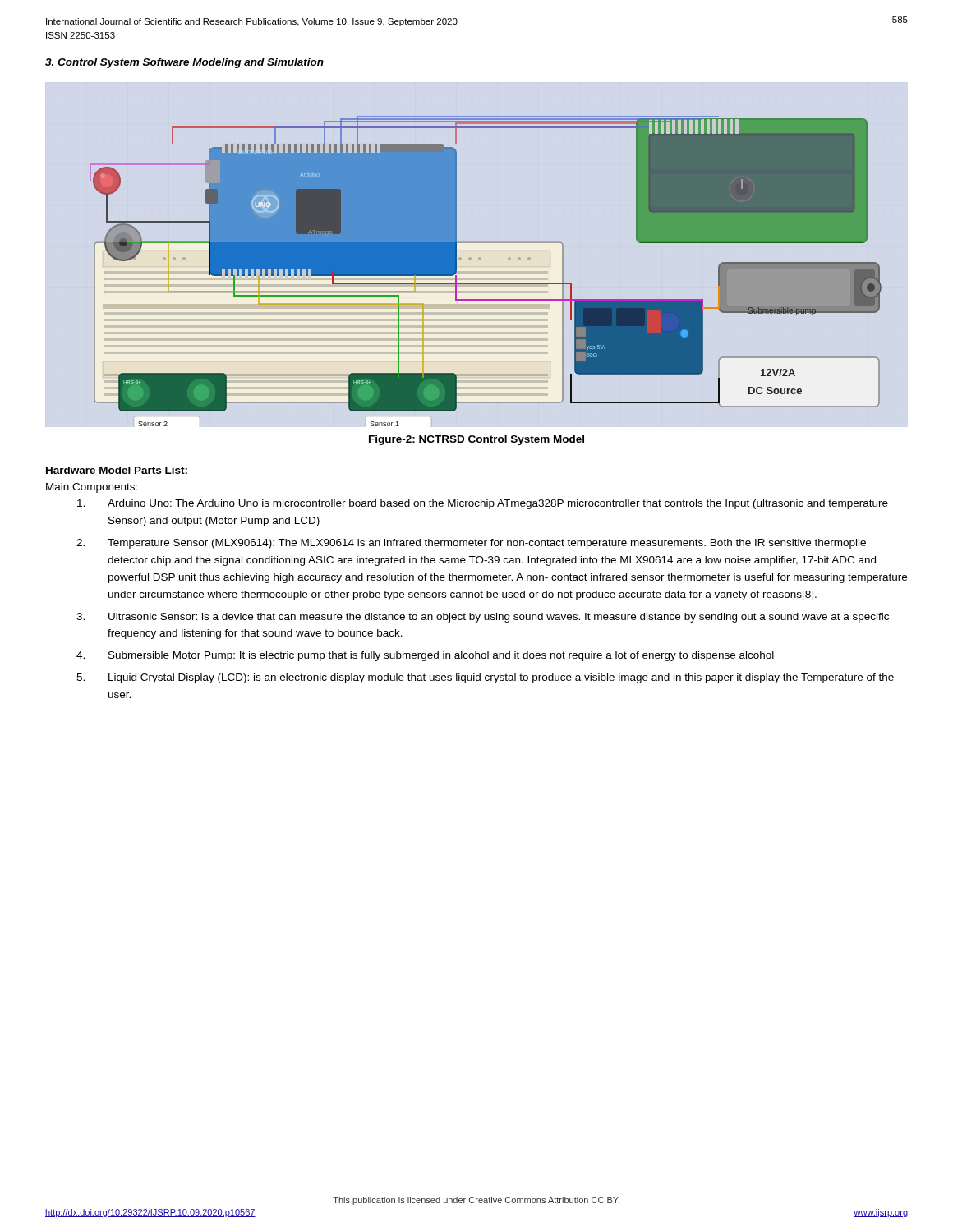Select the engineering diagram
Screen dimensions: 1232x953
(476, 255)
